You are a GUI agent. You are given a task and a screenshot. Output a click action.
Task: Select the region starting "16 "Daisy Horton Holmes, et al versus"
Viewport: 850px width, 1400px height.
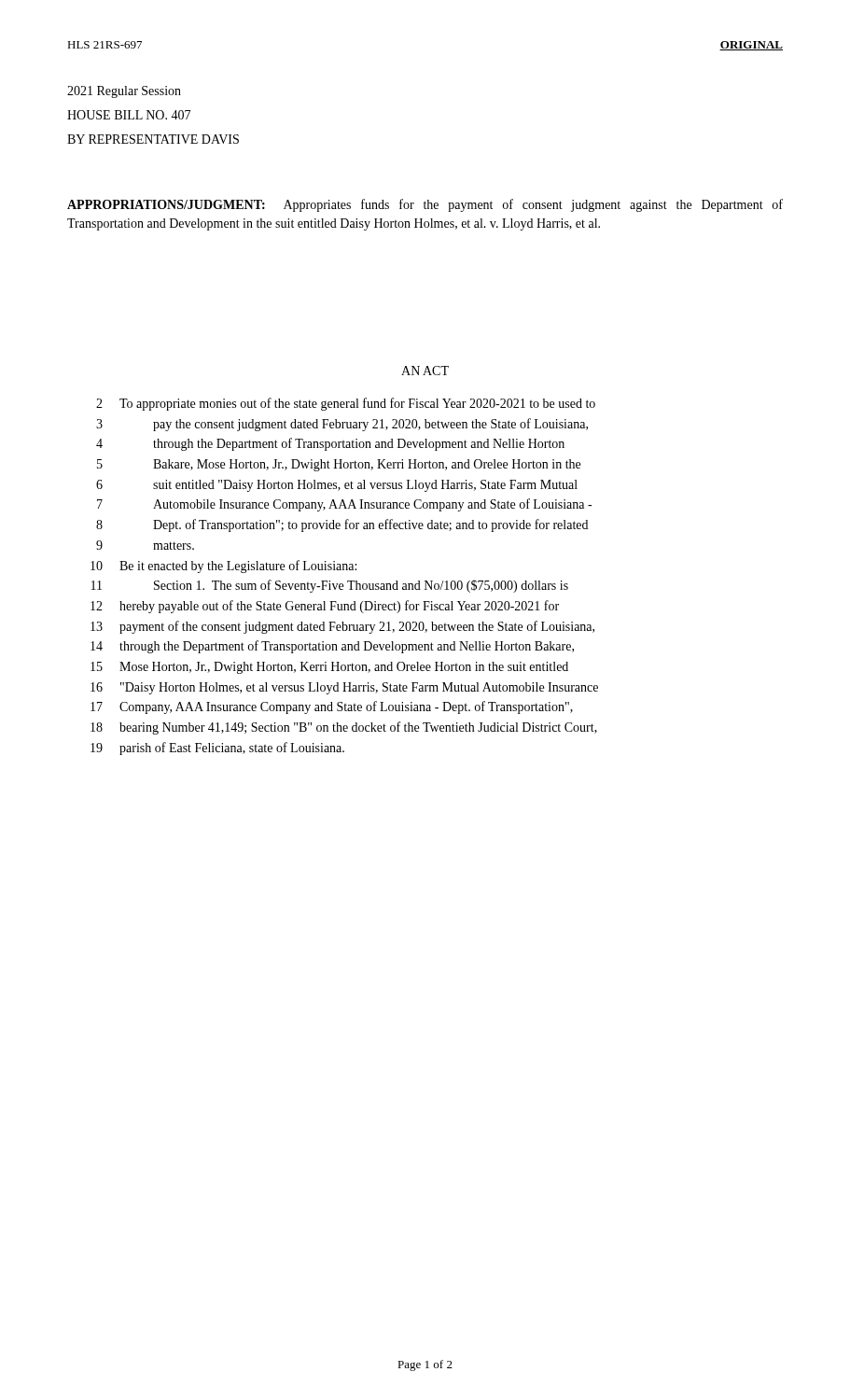(x=425, y=687)
